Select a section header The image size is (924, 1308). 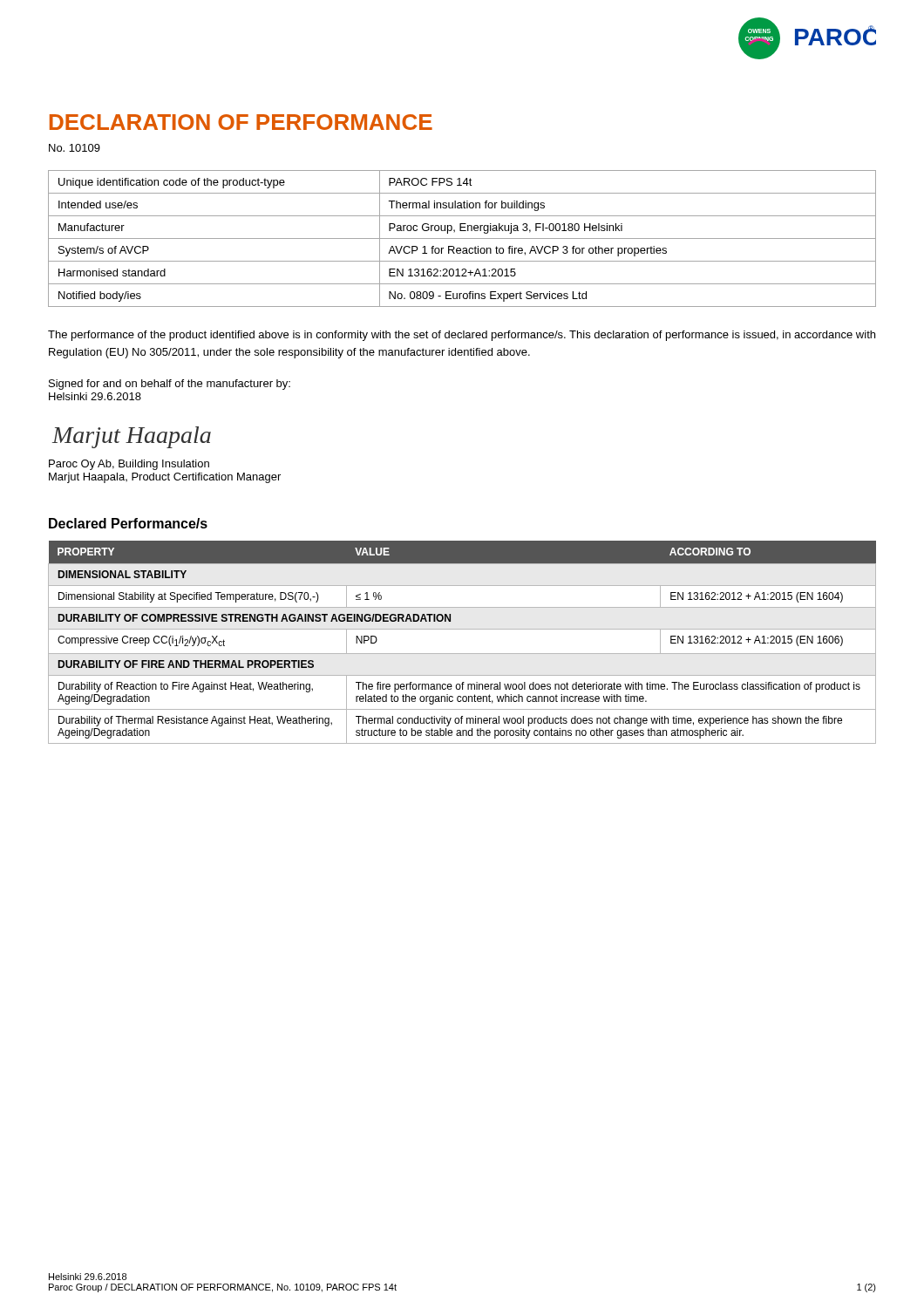(x=128, y=524)
